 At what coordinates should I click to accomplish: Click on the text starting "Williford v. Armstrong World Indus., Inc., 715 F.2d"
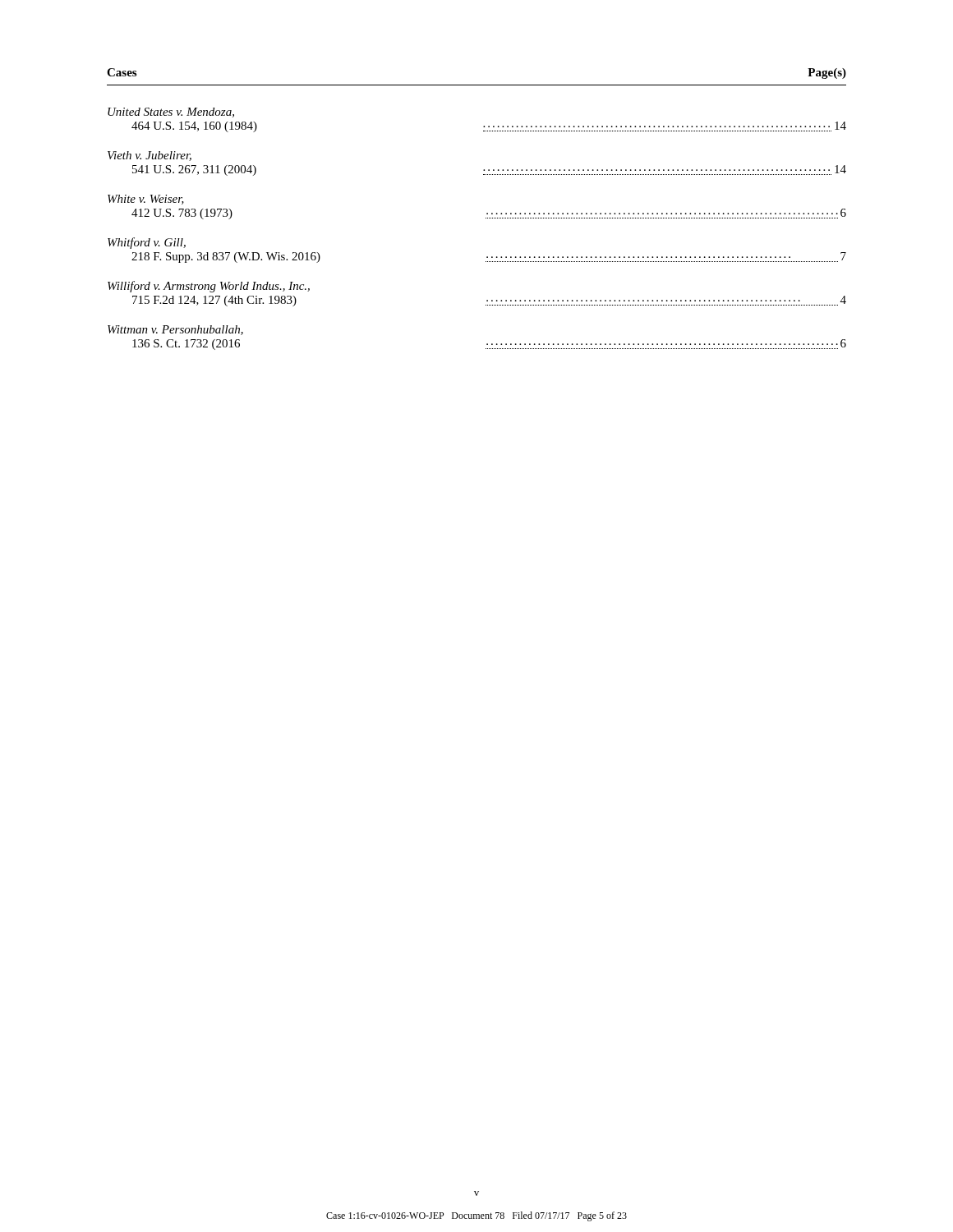point(476,294)
